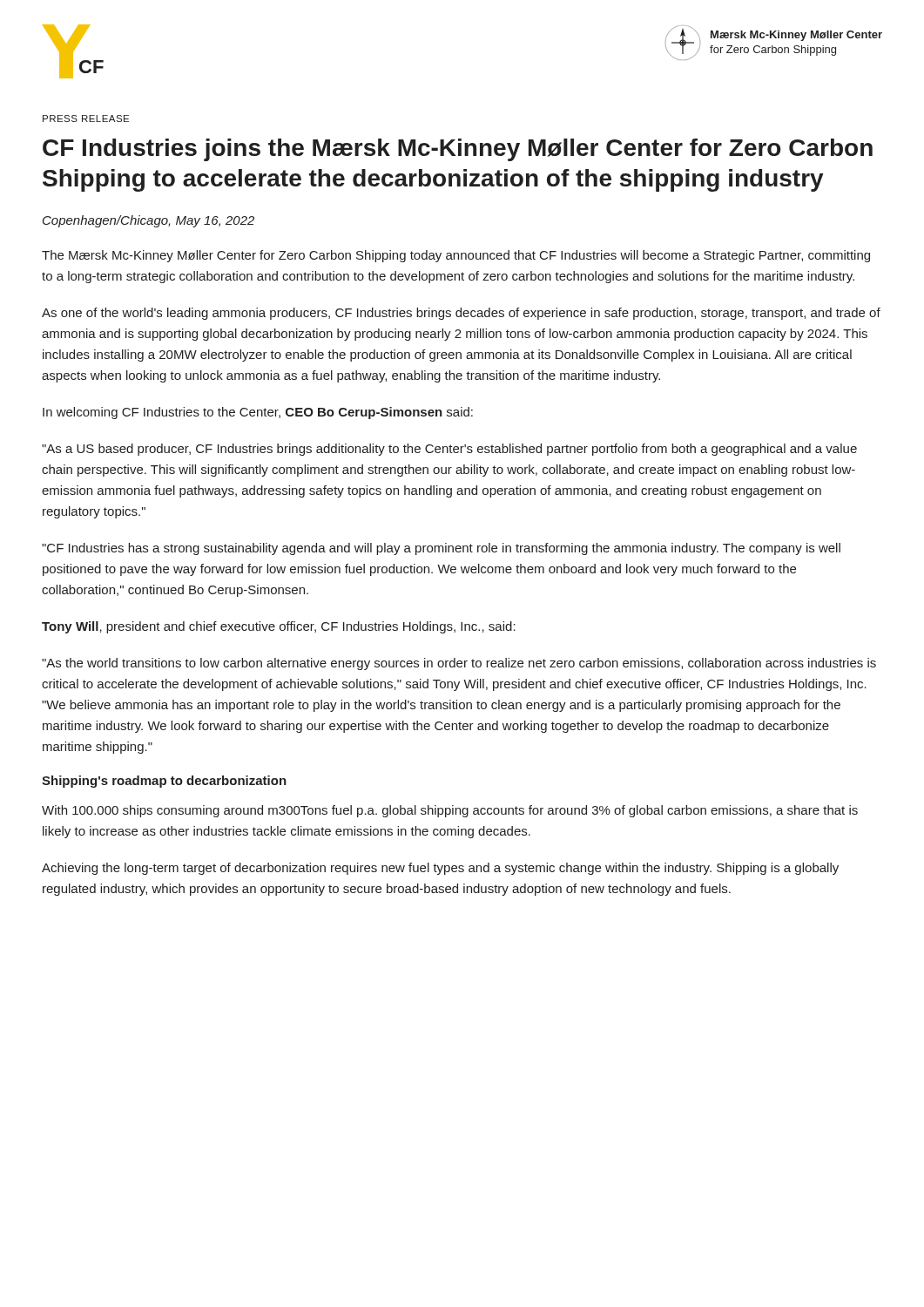Point to the block starting "Achieving the long-term"
Image resolution: width=924 pixels, height=1307 pixels.
click(440, 878)
